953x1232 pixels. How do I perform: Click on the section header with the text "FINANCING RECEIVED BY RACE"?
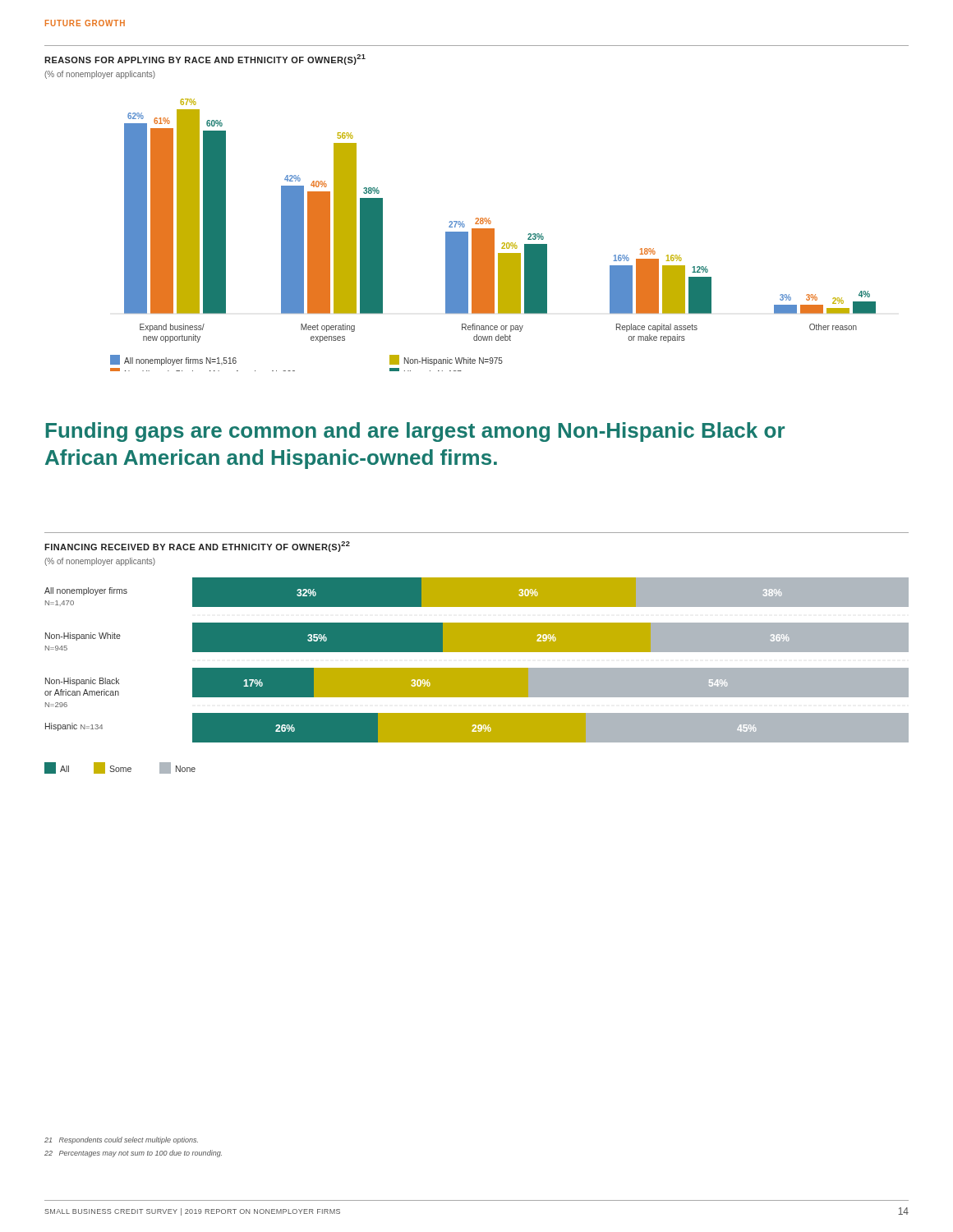[x=476, y=542]
